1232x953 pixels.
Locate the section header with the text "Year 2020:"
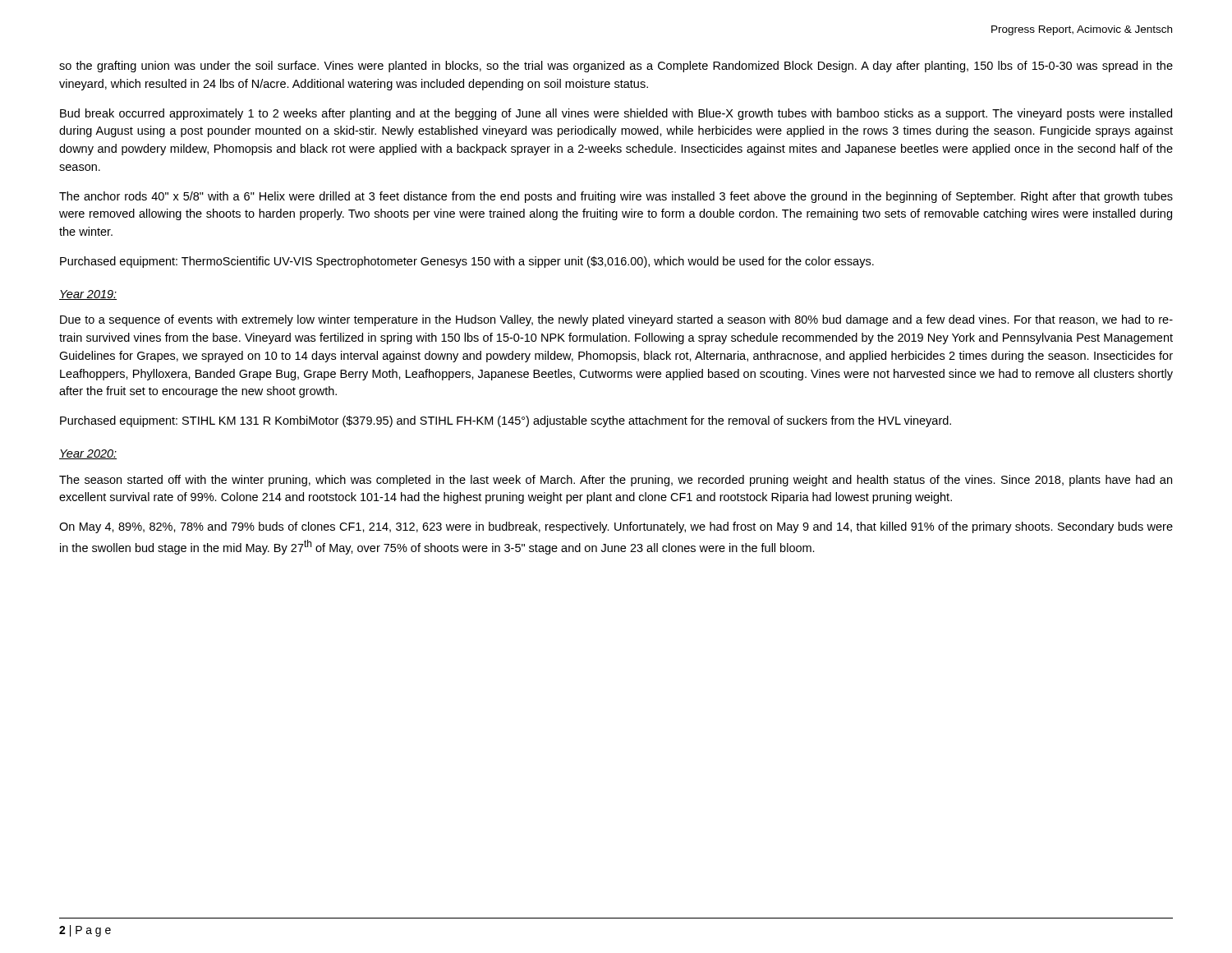coord(88,454)
